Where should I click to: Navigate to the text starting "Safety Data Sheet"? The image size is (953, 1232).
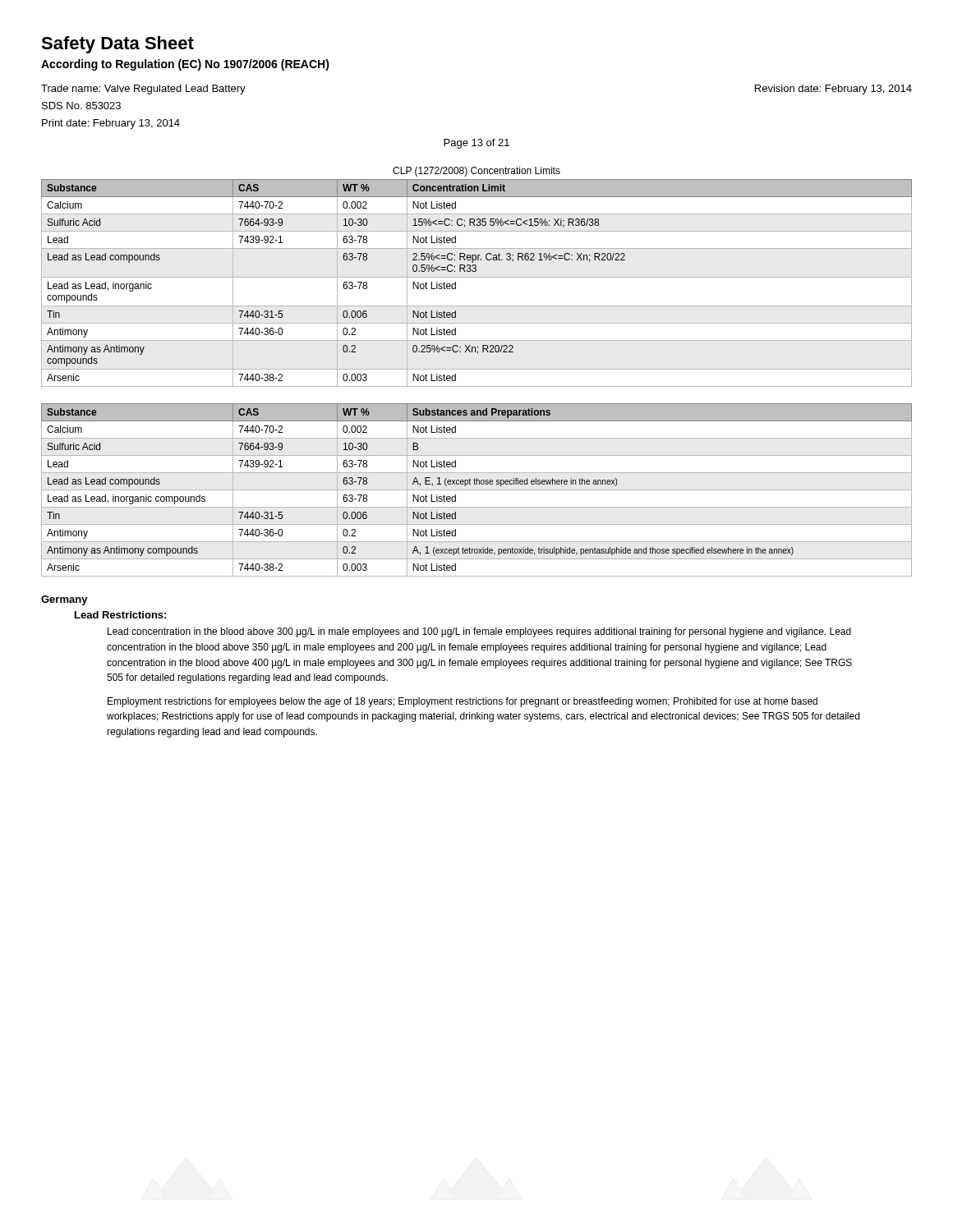click(x=117, y=43)
